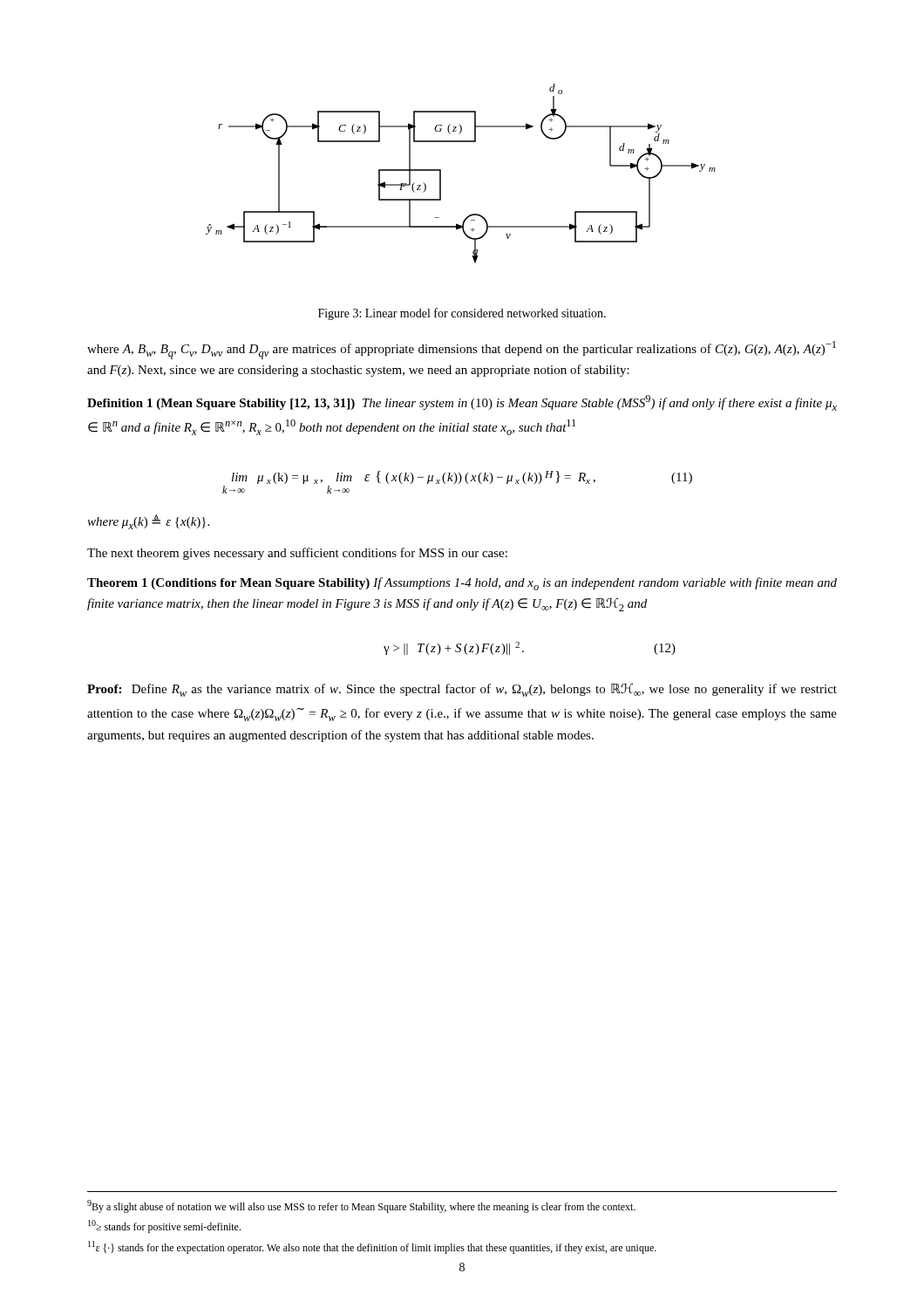Find the caption on this page that starts "Figure 3: Linear model for considered"
Image resolution: width=924 pixels, height=1308 pixels.
(462, 314)
